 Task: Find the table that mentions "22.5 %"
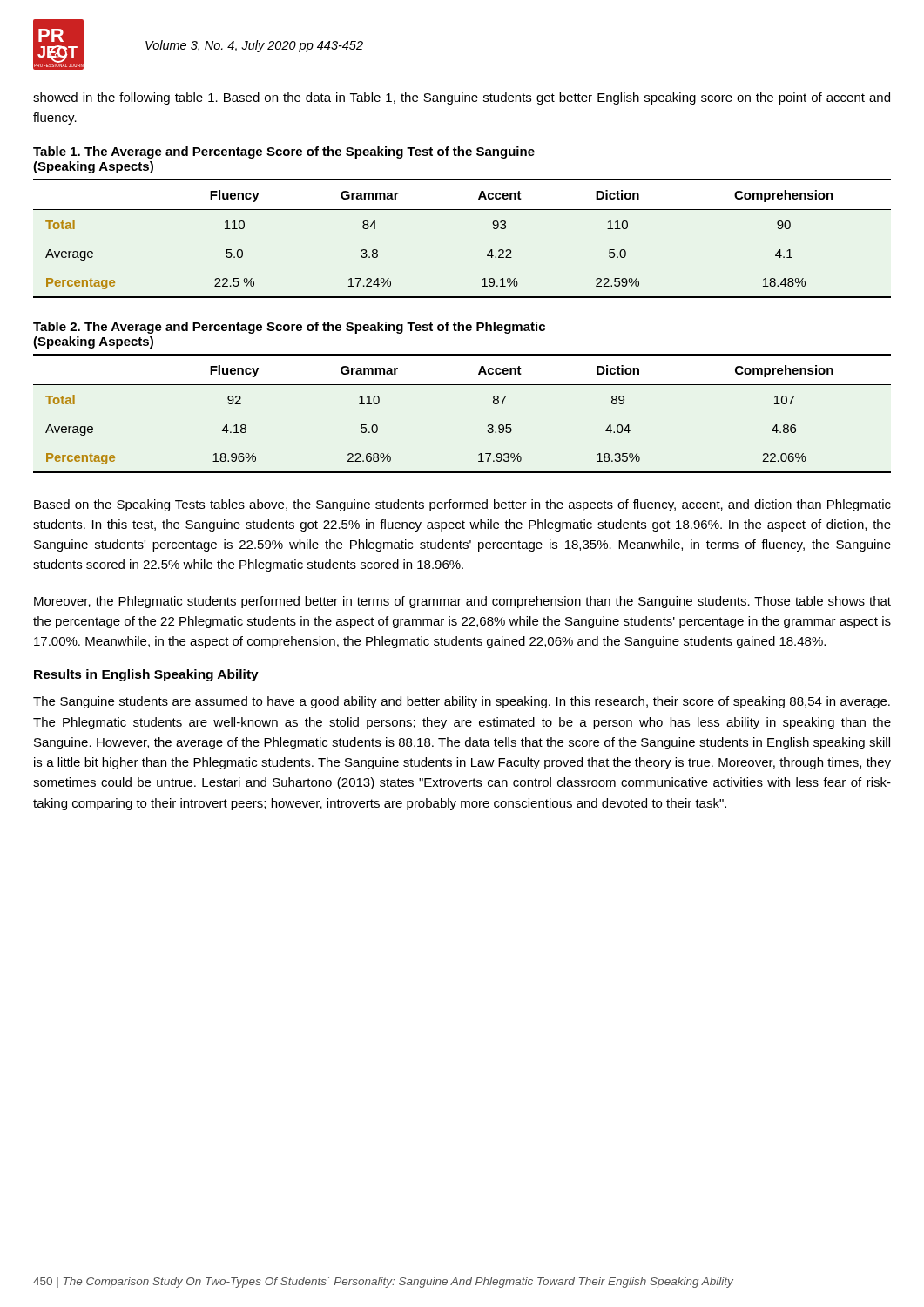pos(462,238)
